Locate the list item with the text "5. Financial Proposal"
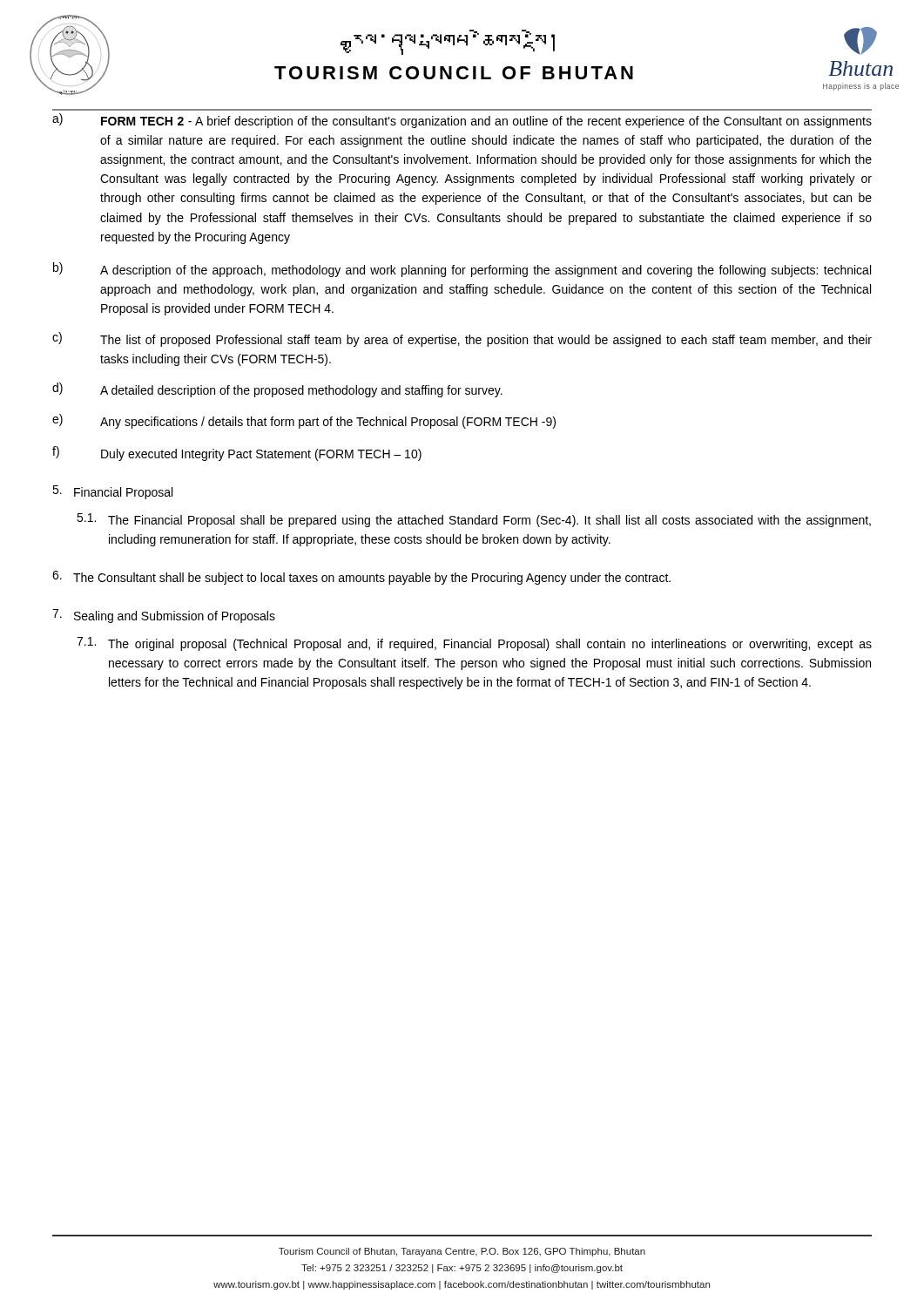The height and width of the screenshot is (1307, 924). coord(112,492)
